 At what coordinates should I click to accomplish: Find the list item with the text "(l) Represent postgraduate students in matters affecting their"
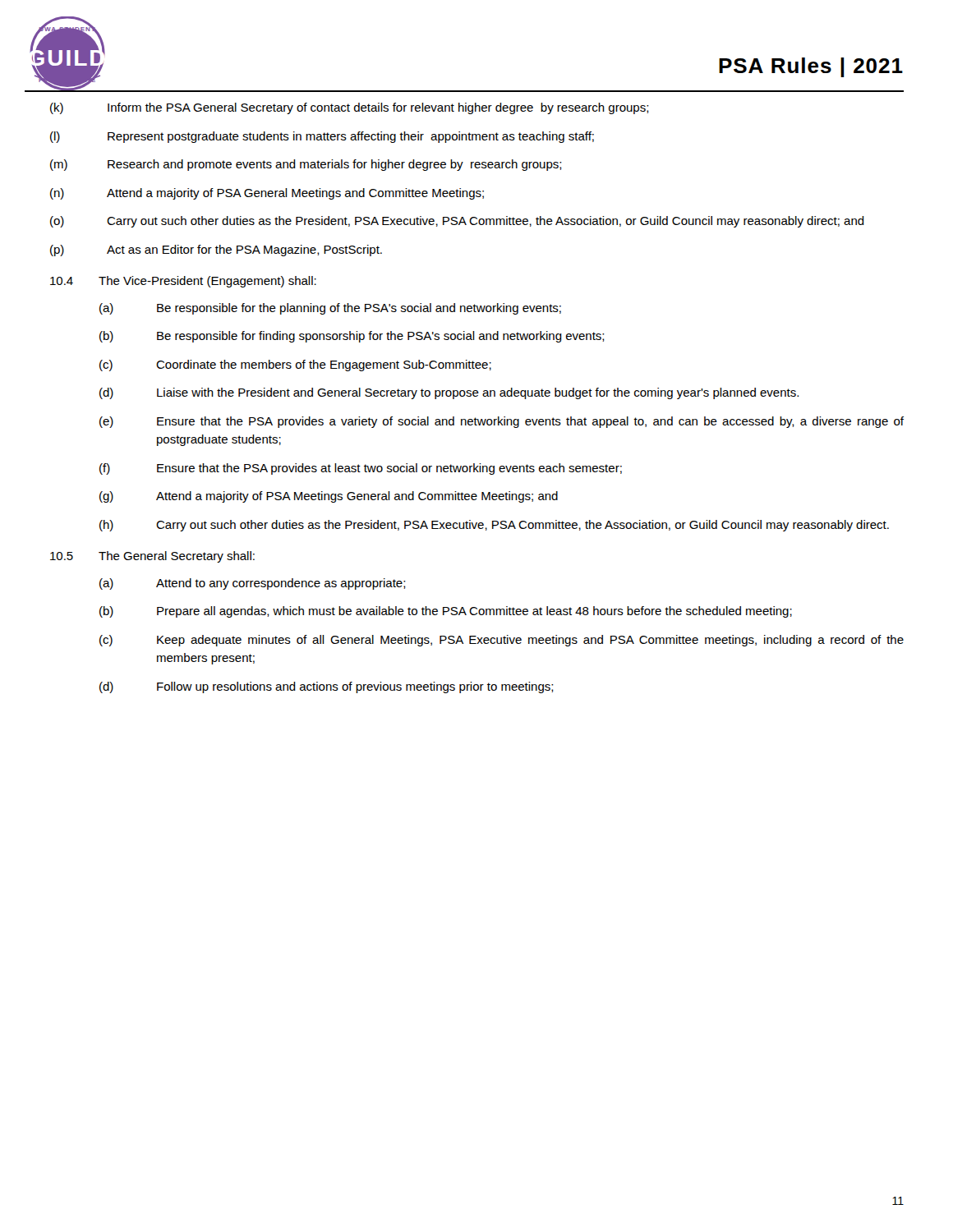coord(476,136)
